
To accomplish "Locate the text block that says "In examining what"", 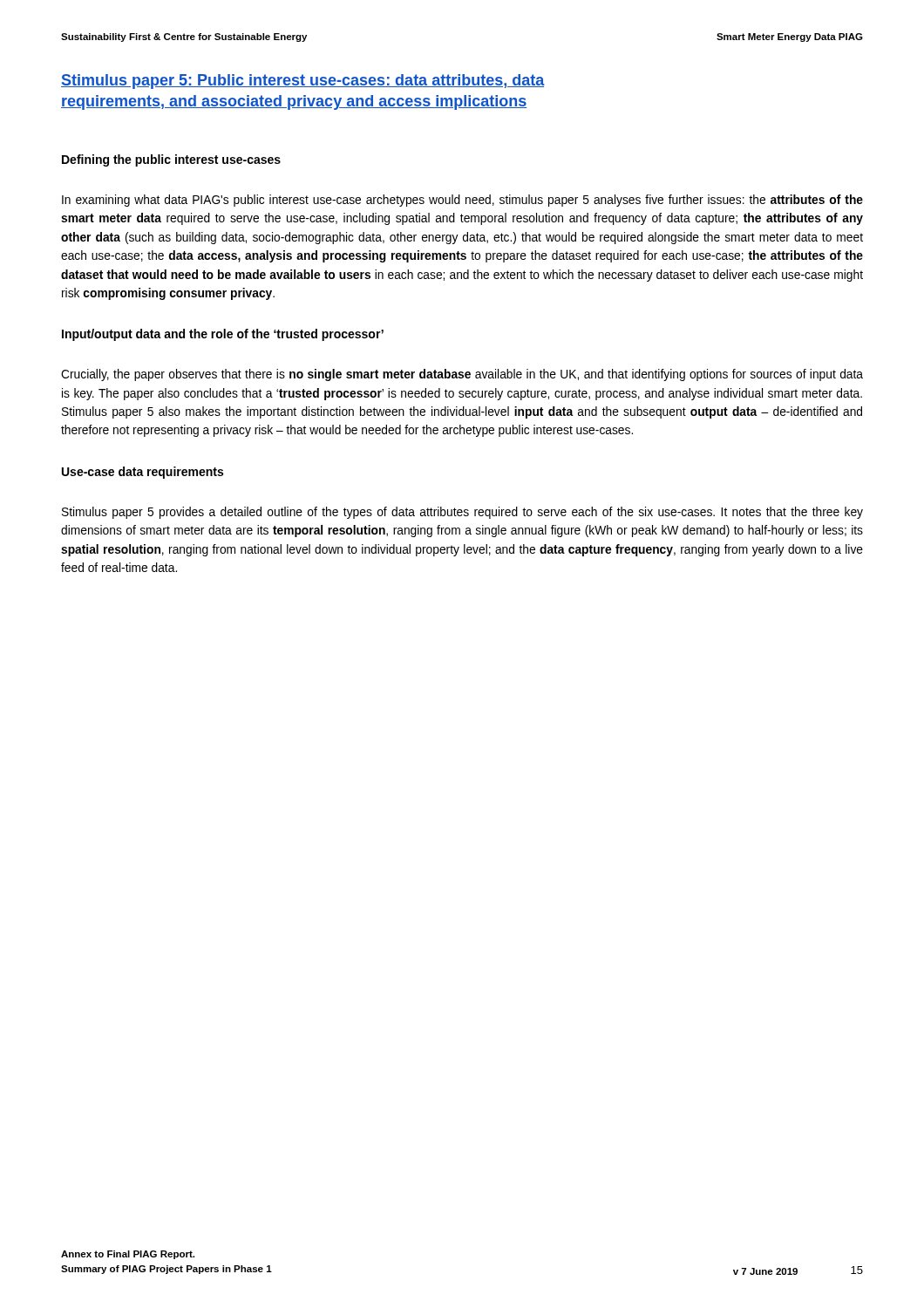I will coord(462,247).
